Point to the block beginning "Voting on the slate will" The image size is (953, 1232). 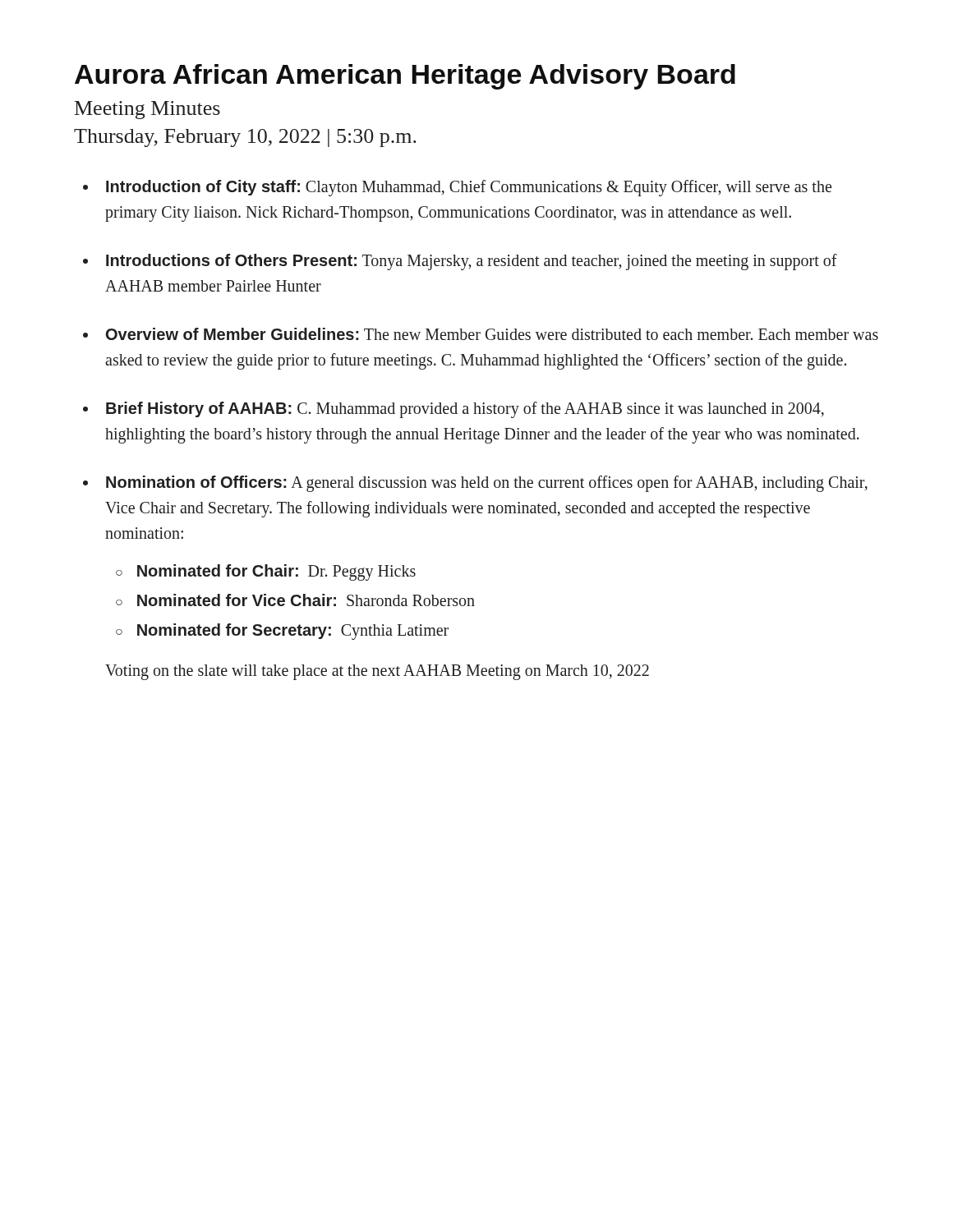click(377, 671)
